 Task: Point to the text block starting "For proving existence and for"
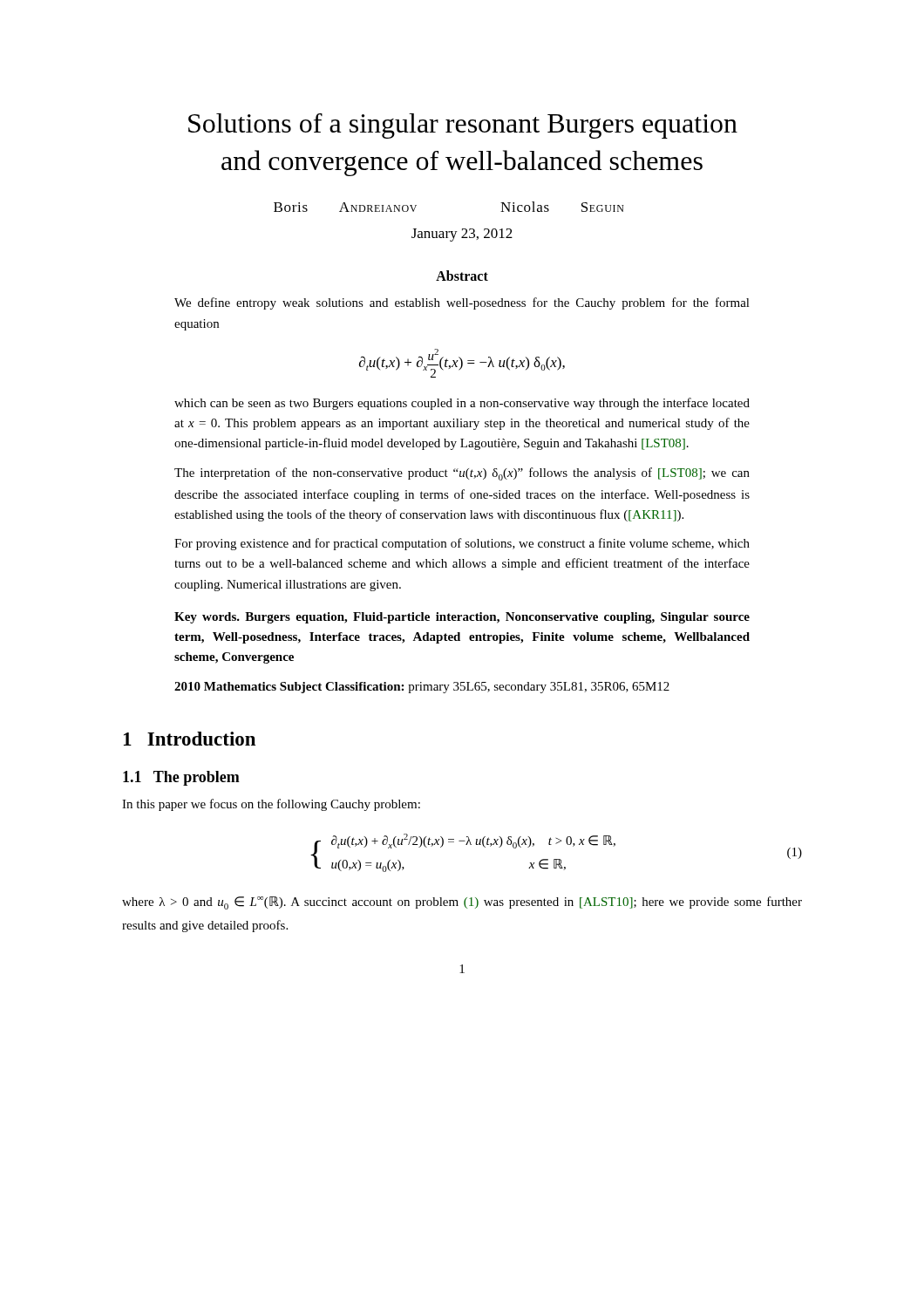(462, 564)
